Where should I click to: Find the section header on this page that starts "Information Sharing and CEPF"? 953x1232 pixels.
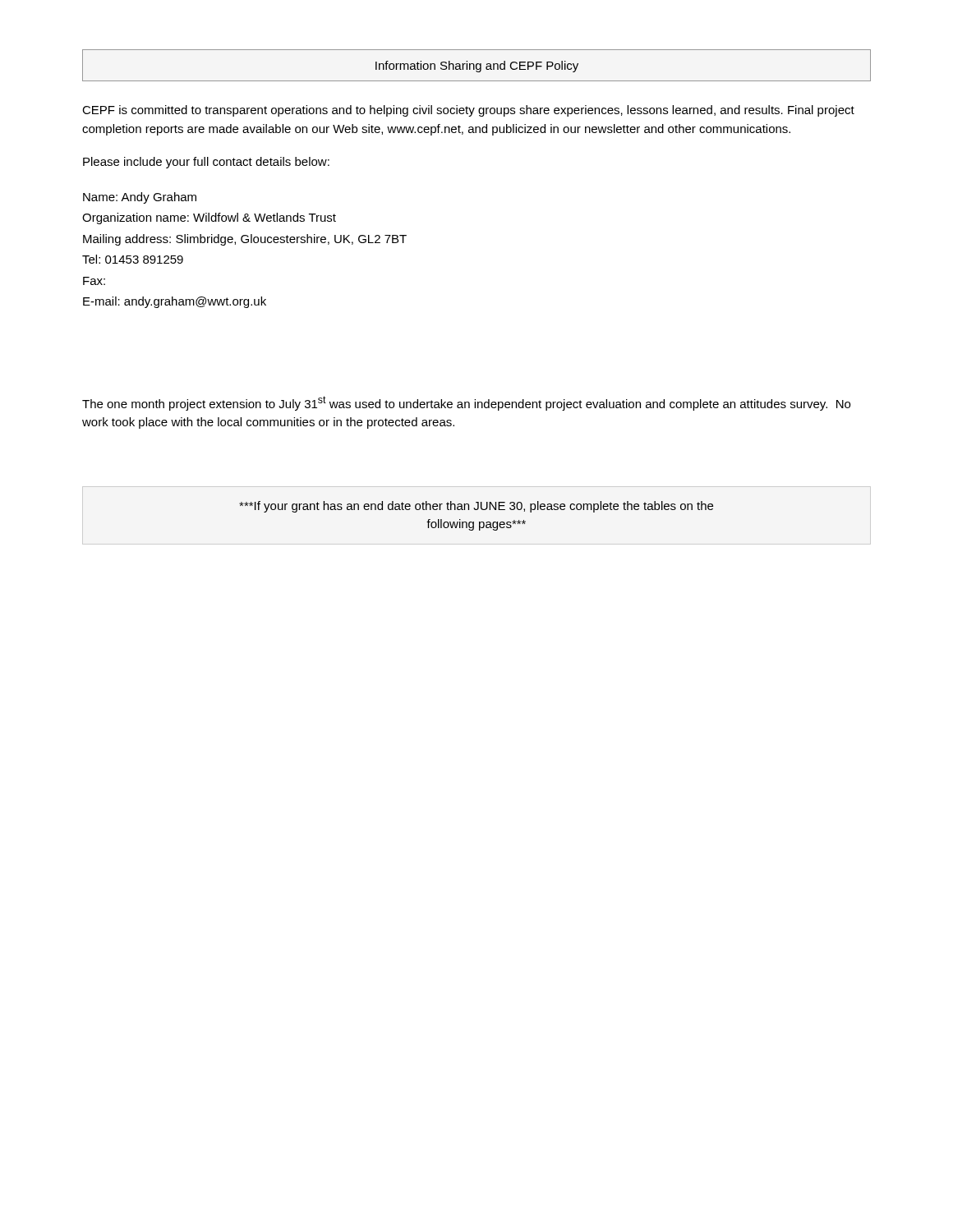(476, 65)
